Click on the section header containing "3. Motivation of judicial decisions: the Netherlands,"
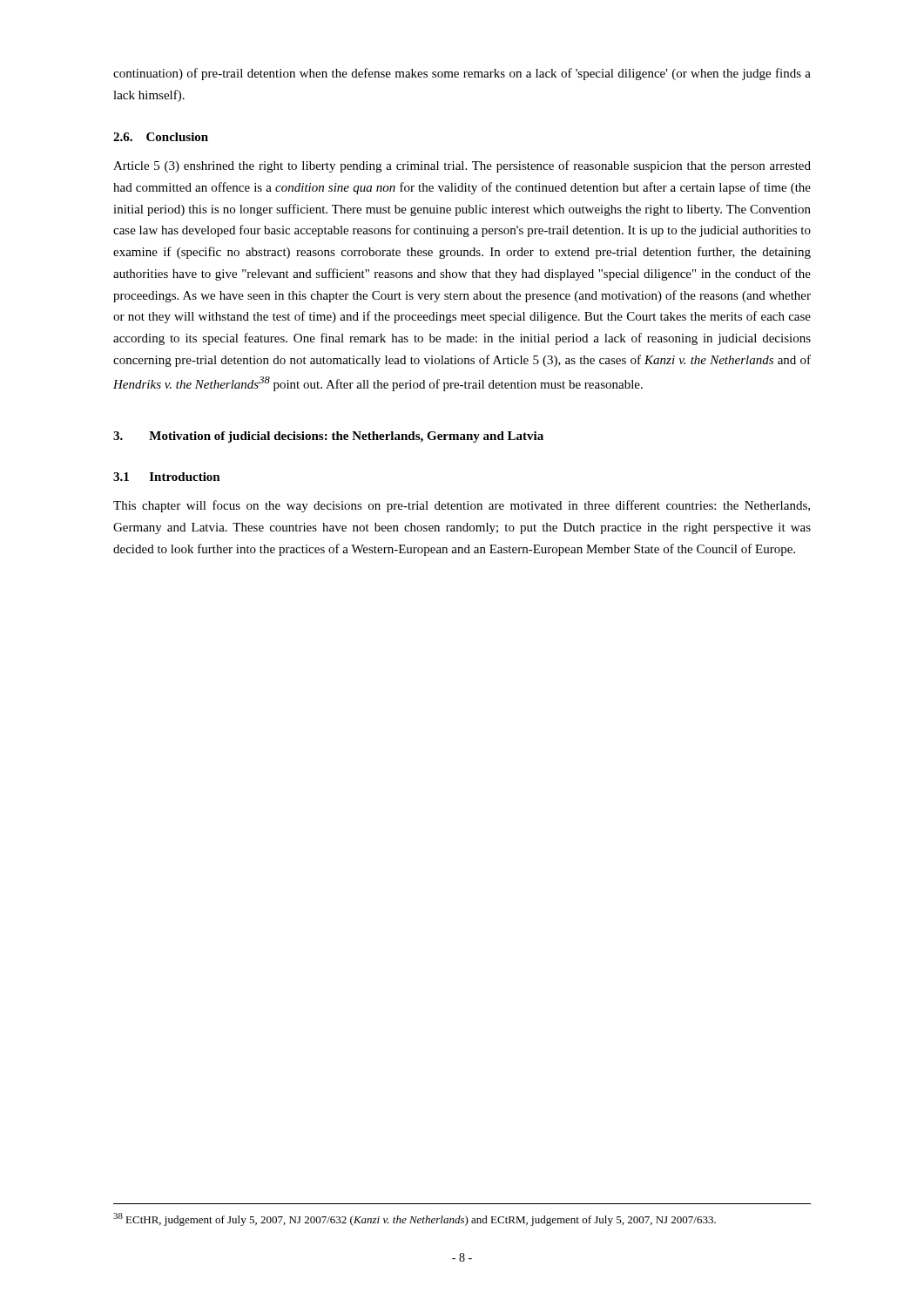This screenshot has height=1307, width=924. pyautogui.click(x=328, y=436)
